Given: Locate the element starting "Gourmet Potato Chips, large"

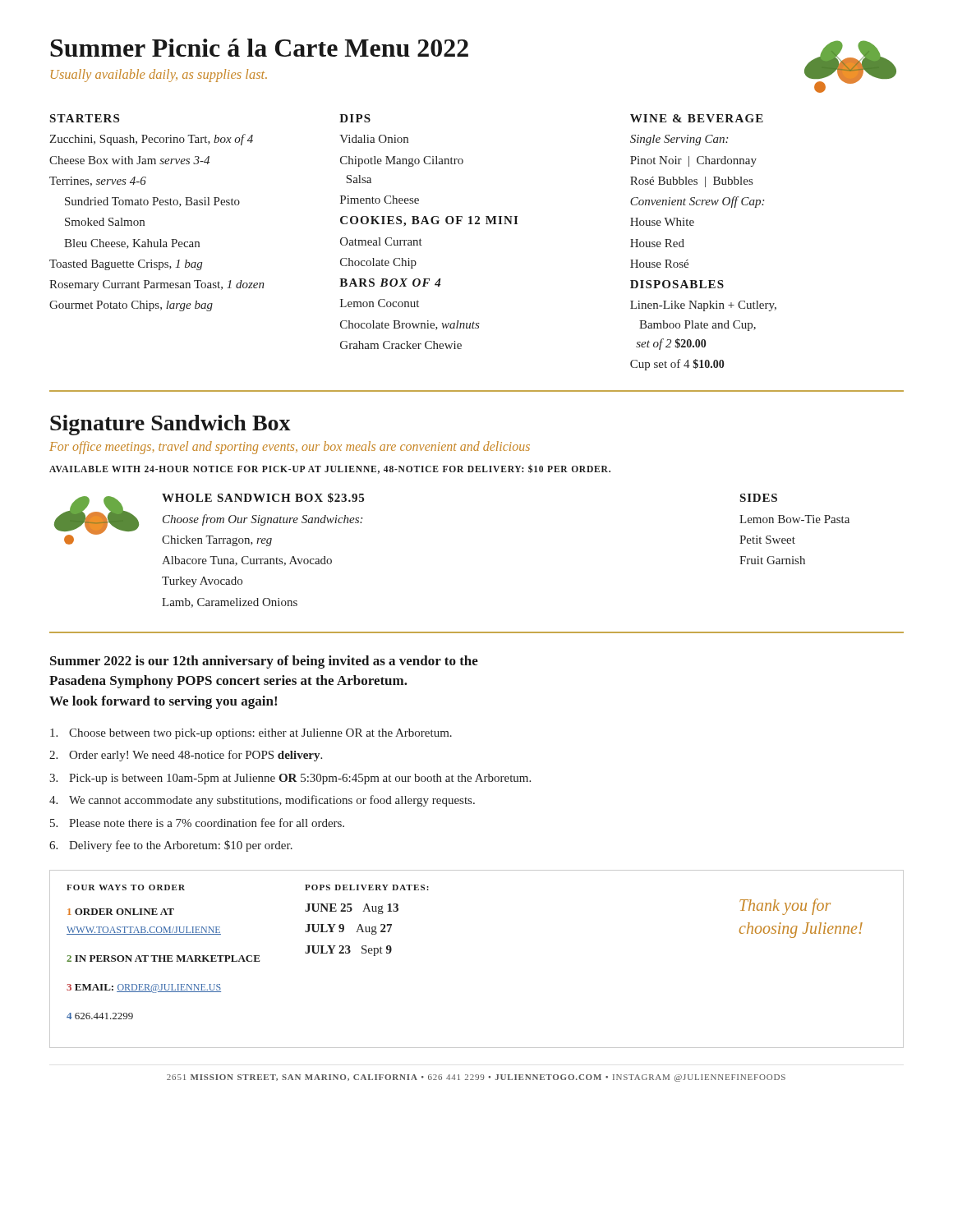Looking at the screenshot, I should pos(186,305).
